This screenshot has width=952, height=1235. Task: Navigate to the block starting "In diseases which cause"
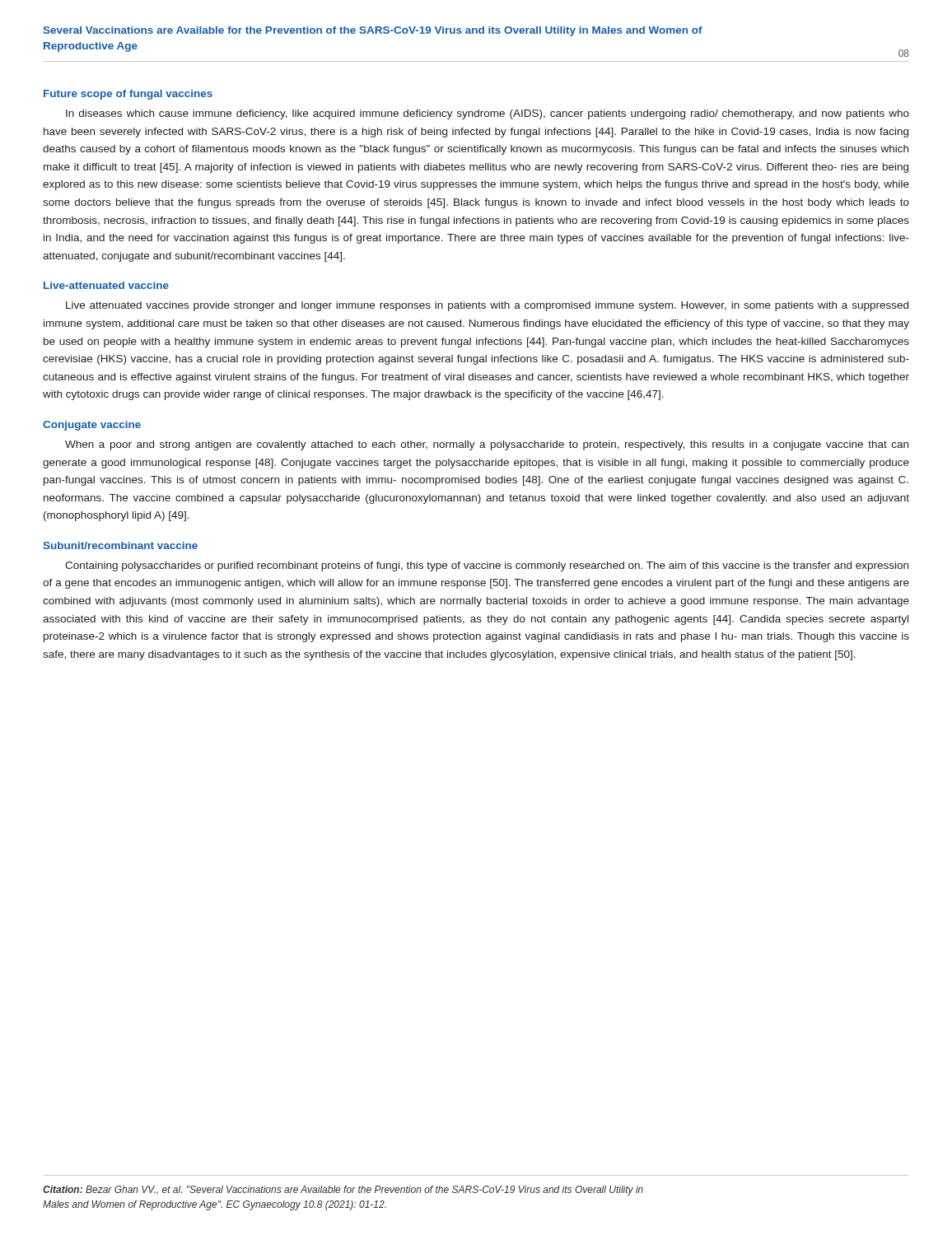476,185
